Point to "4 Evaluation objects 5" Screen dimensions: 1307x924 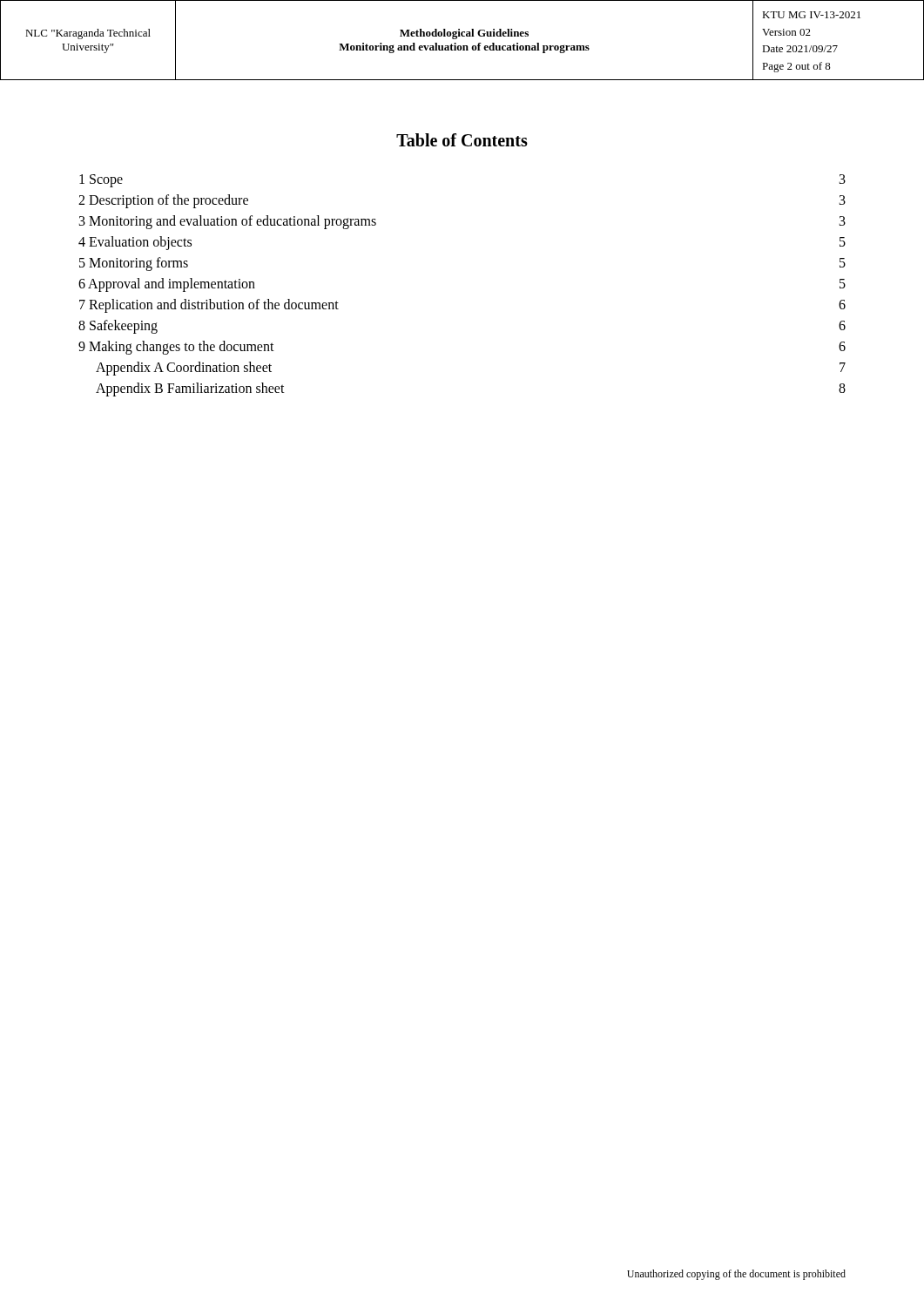click(x=133, y=243)
